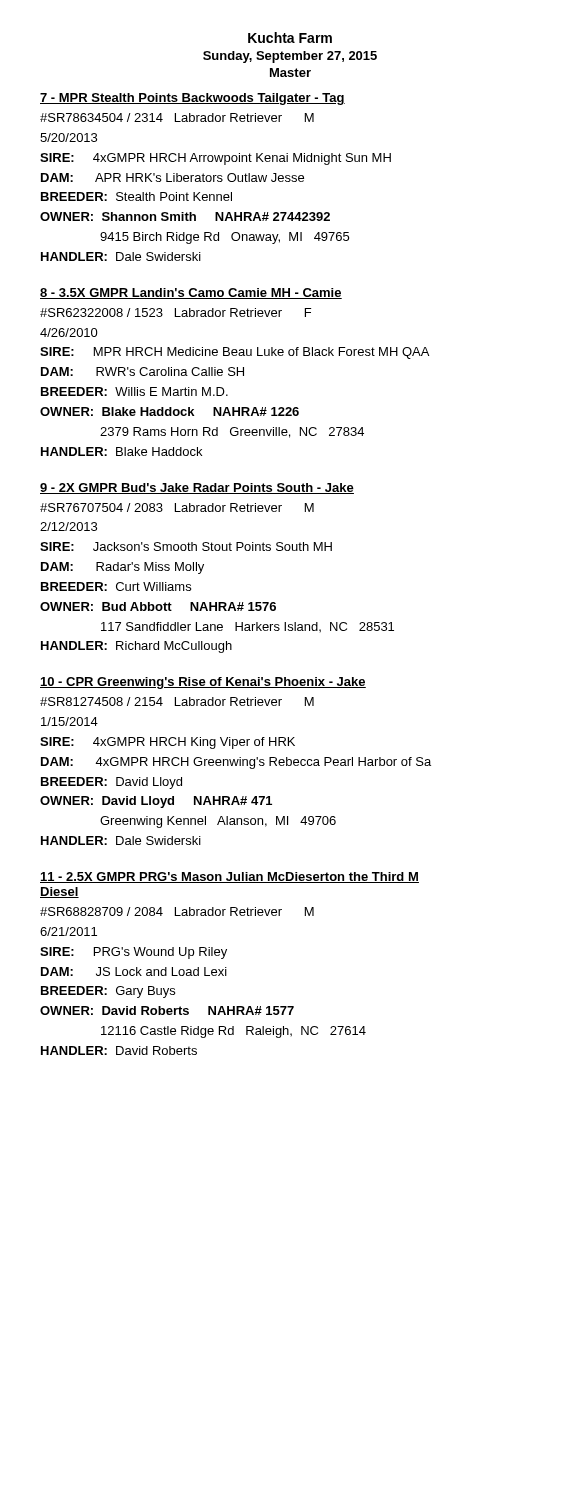Click on the section header with the text "10 - CPR Greenwing's Rise of"
580x1500 pixels.
point(203,682)
